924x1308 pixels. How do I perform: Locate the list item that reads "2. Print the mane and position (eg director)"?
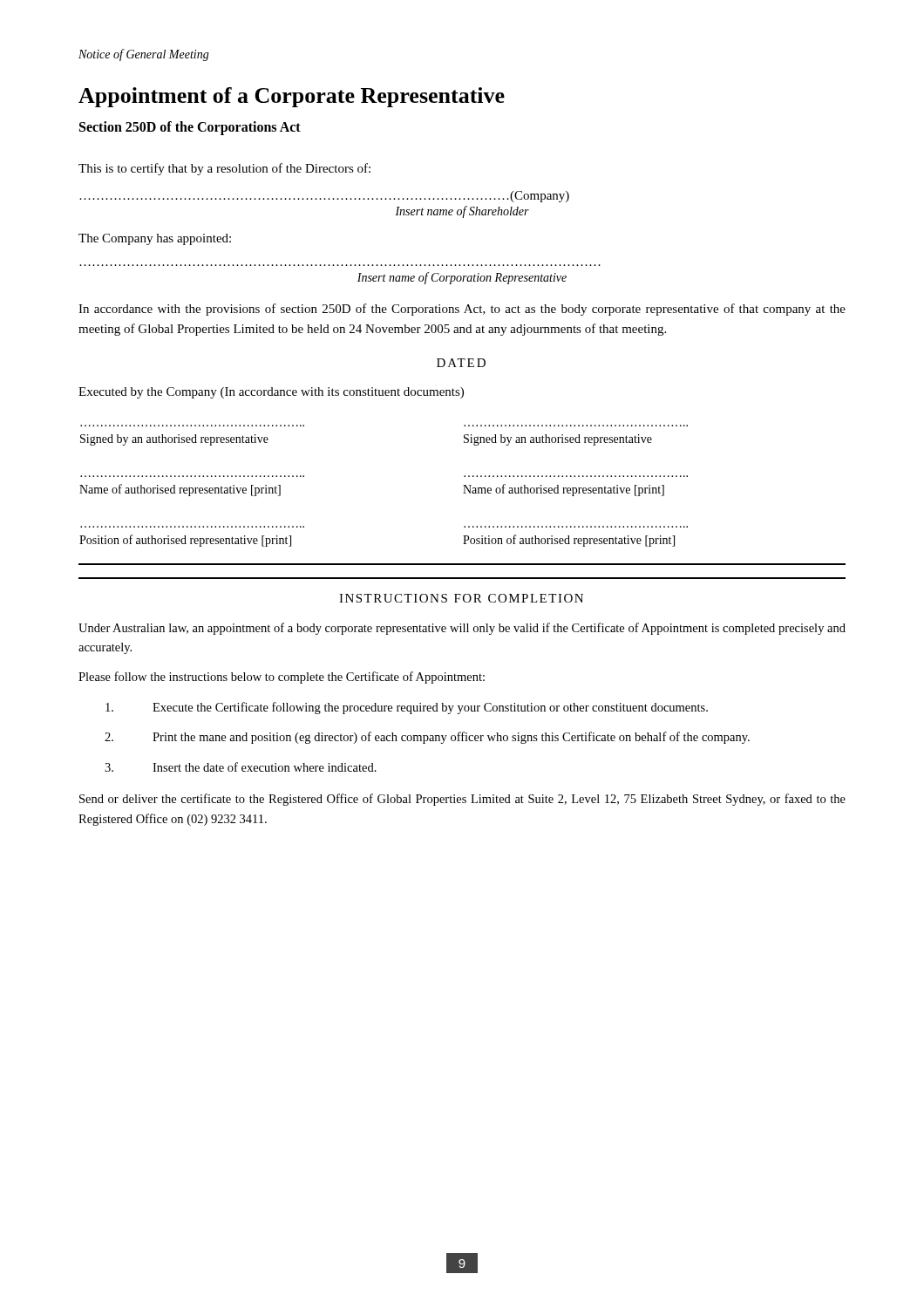coord(462,737)
